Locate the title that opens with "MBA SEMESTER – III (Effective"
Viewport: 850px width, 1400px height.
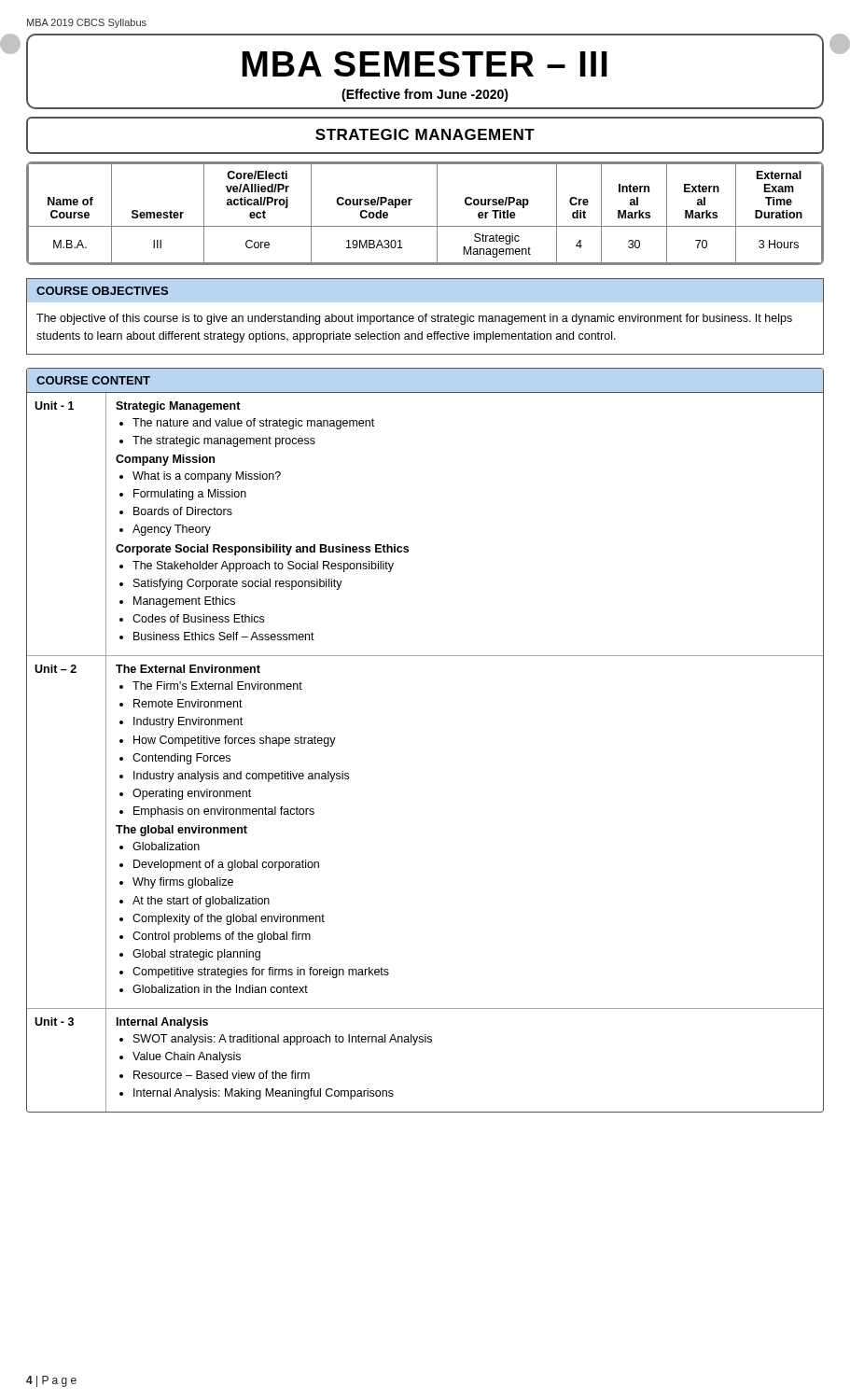pos(425,73)
